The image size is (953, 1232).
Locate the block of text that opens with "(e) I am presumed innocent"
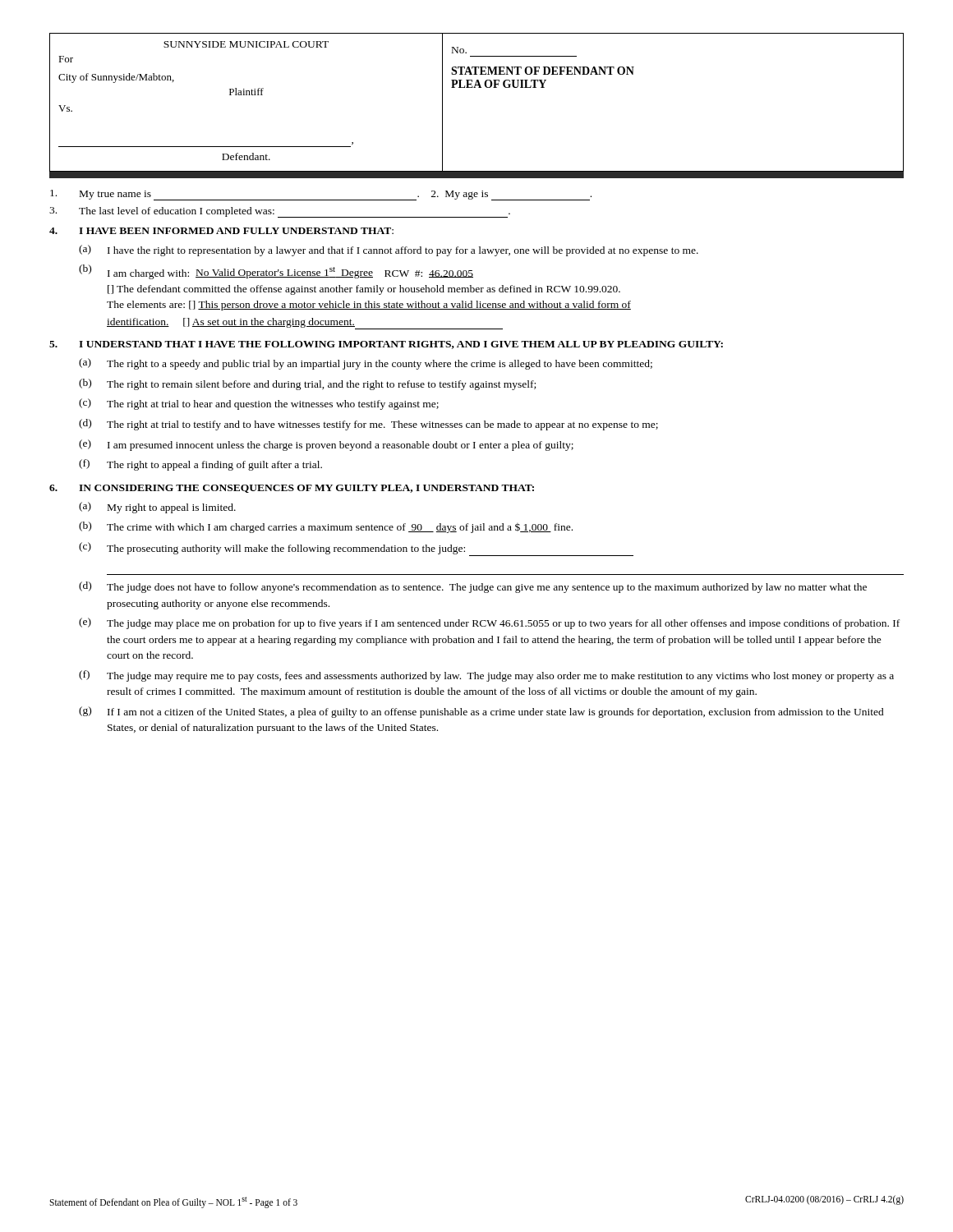491,445
